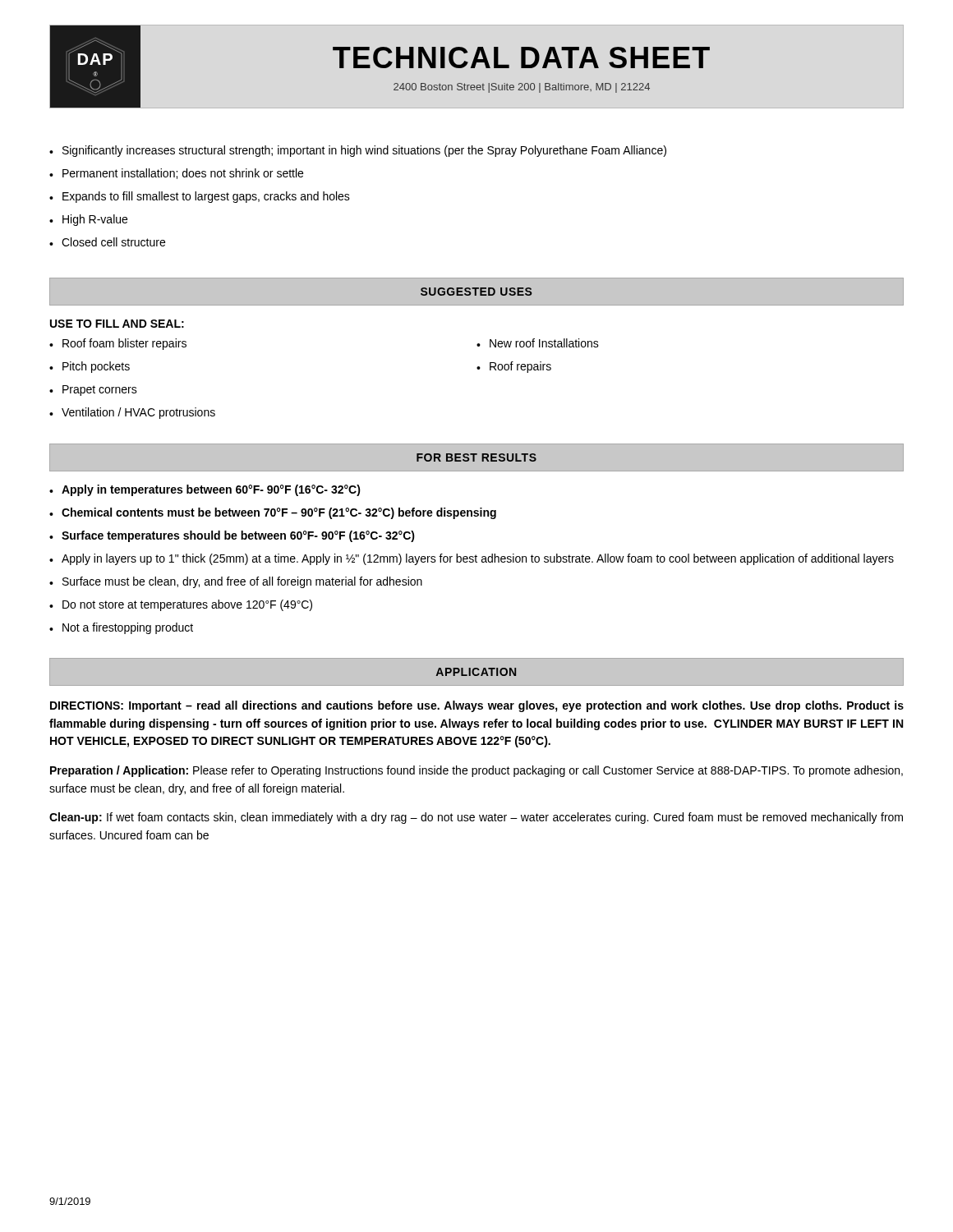
Task: Click the passage that begins "• New roof"
Action: click(538, 345)
